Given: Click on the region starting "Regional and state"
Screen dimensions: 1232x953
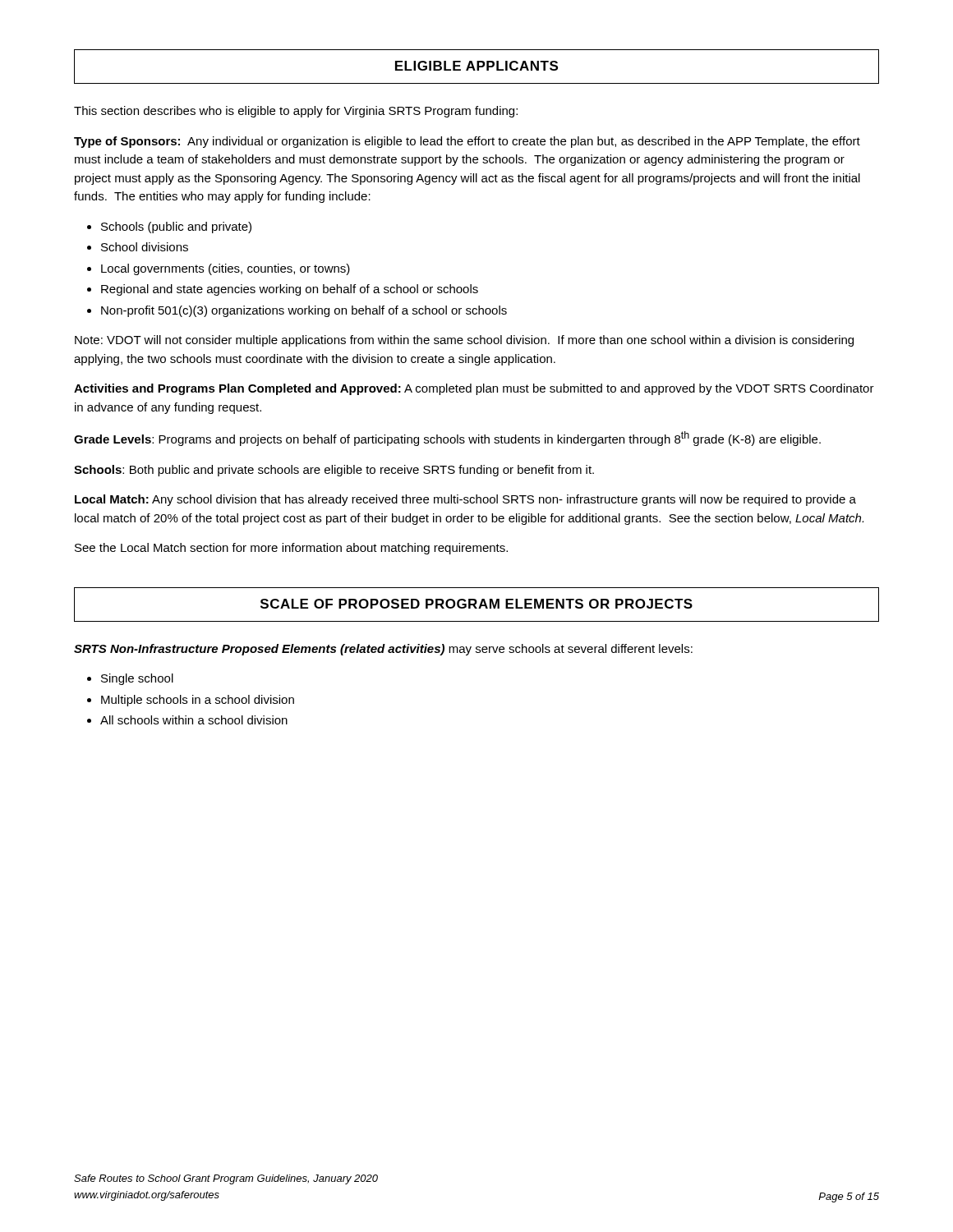Looking at the screenshot, I should [289, 289].
